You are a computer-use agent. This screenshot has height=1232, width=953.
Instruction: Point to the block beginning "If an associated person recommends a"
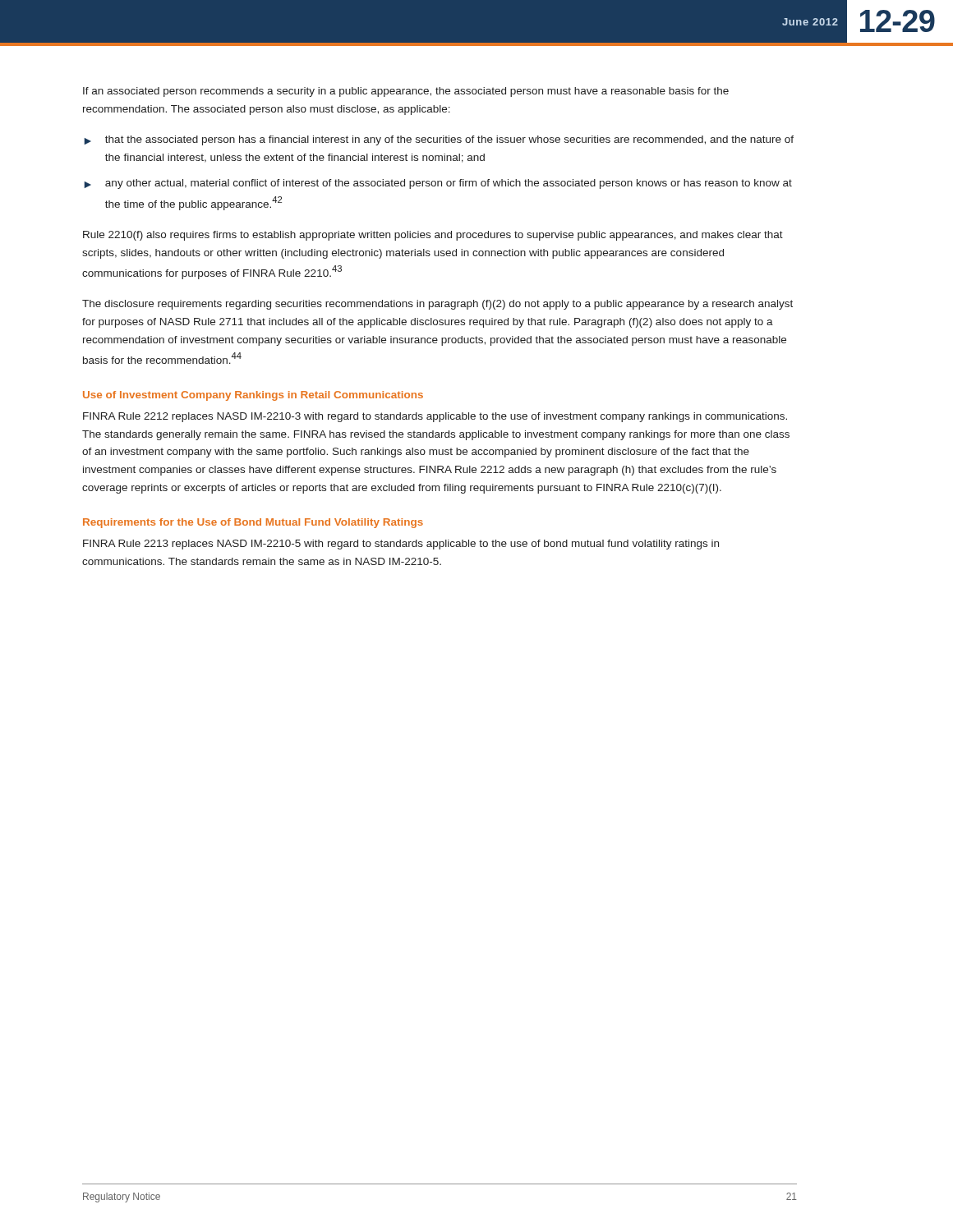coord(406,100)
